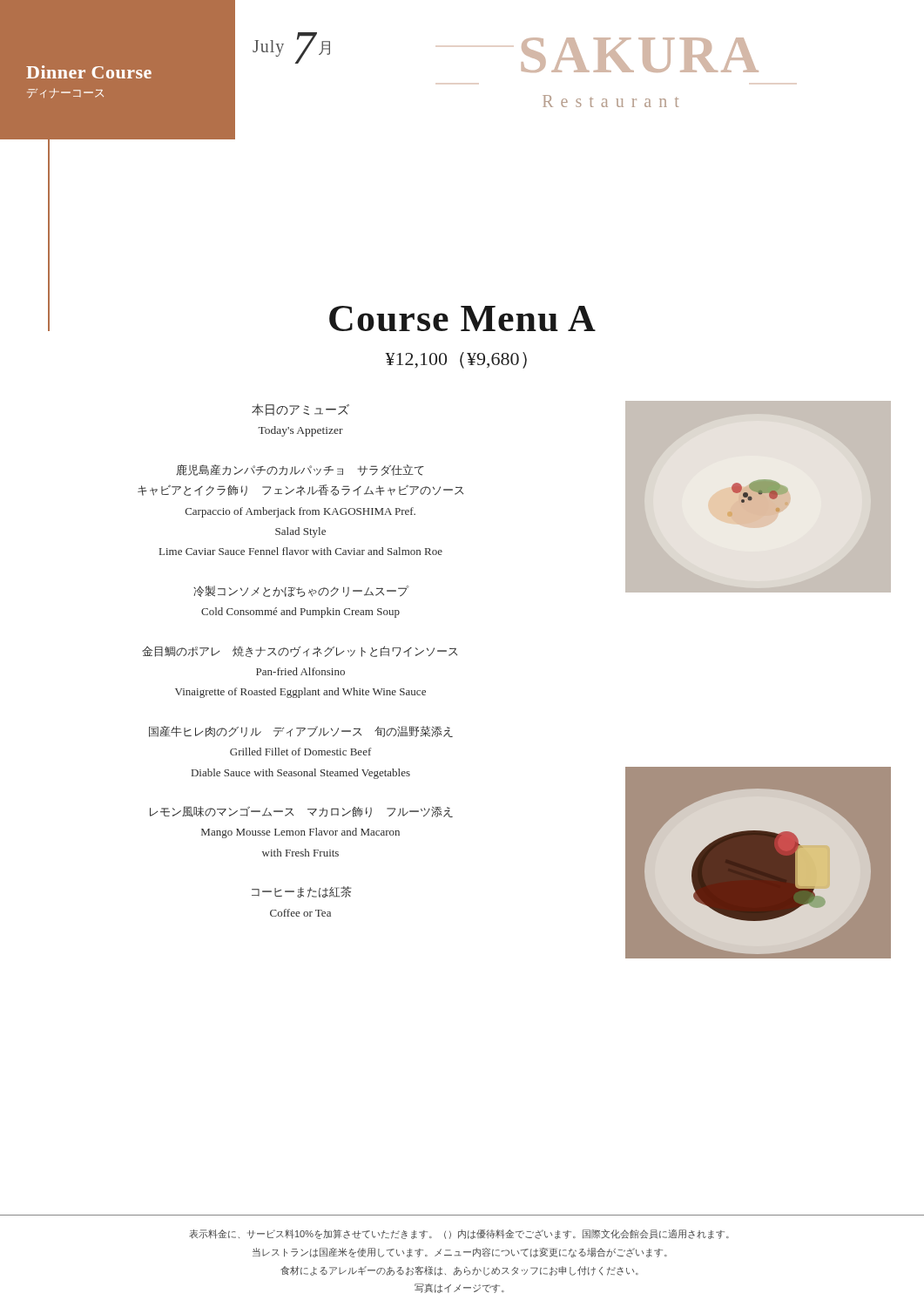The image size is (924, 1307).
Task: Select the title that reads "Course Menu A ¥12,100（¥9,680）"
Action: [462, 334]
